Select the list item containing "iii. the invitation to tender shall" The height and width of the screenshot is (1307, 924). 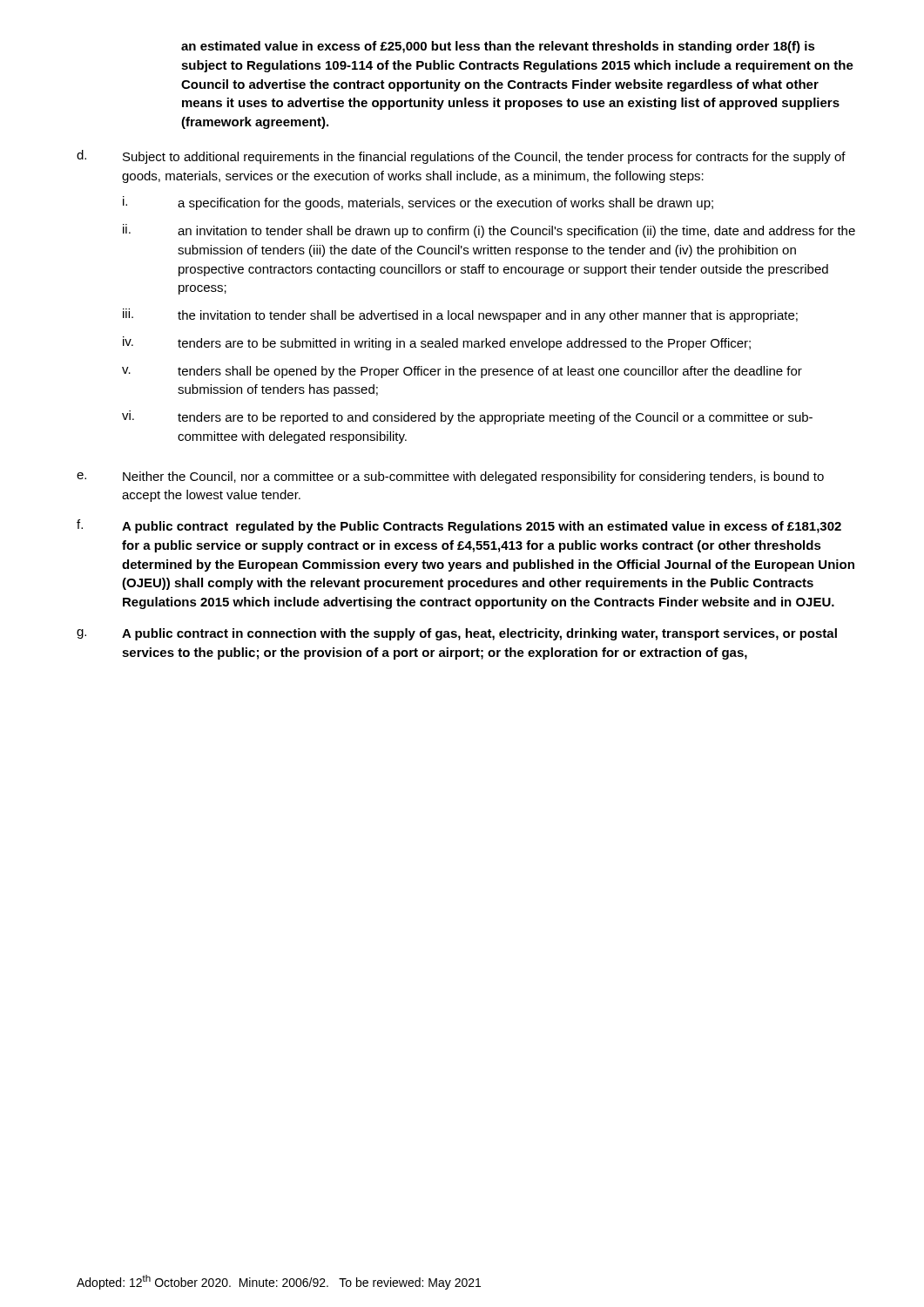(492, 315)
